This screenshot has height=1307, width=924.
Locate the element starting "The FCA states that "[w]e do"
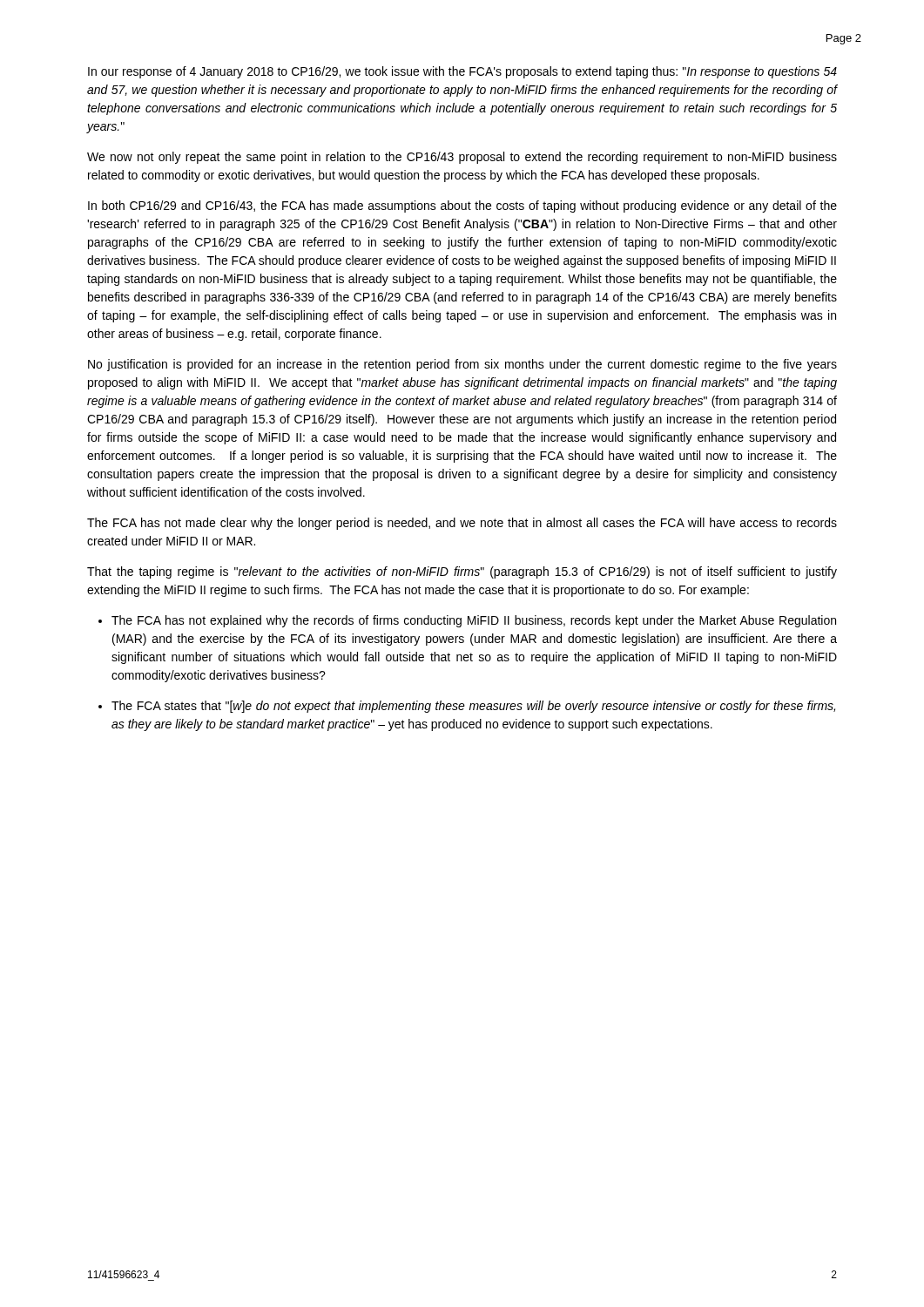[474, 715]
